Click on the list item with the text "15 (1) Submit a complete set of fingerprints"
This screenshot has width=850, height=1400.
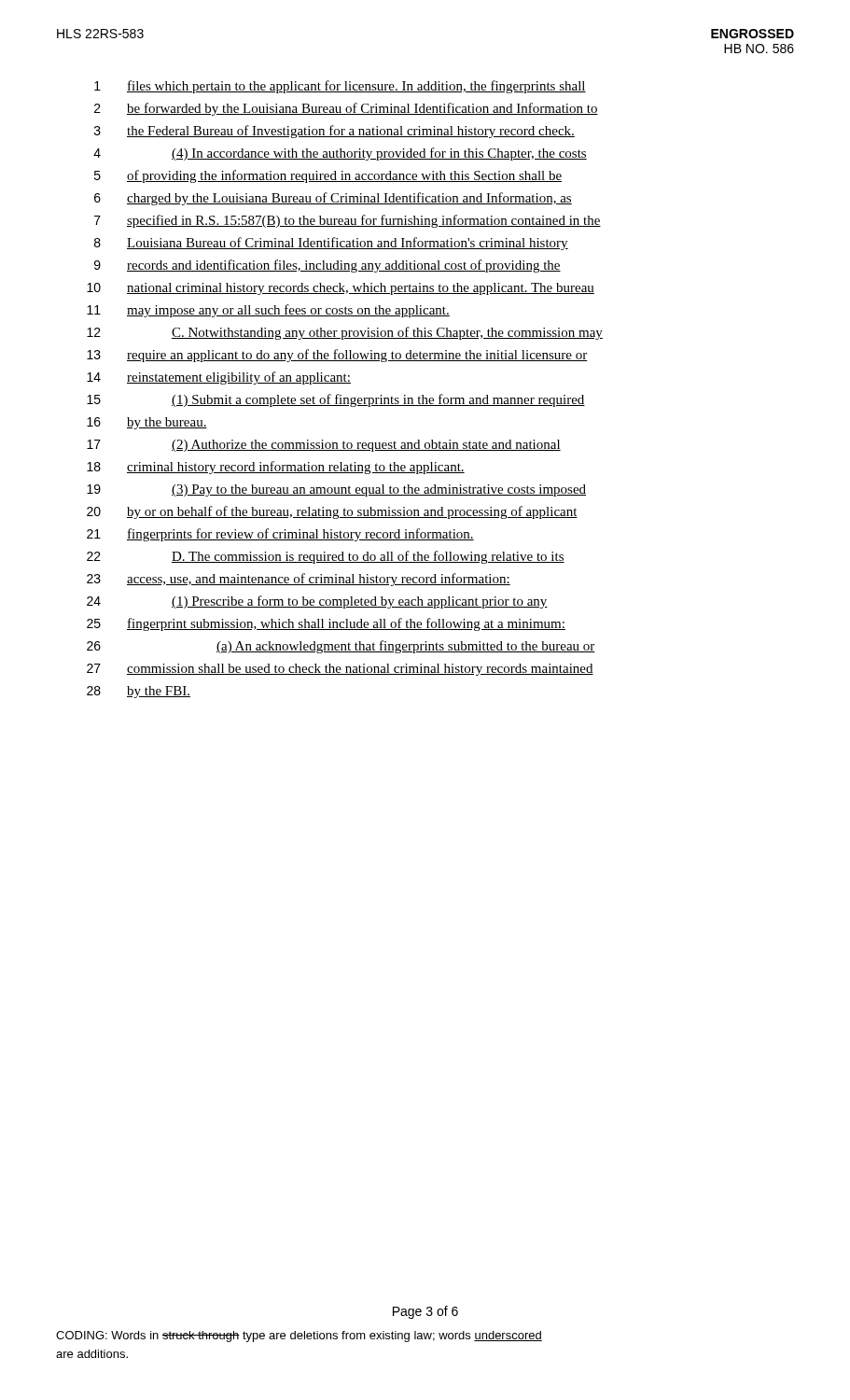click(425, 399)
